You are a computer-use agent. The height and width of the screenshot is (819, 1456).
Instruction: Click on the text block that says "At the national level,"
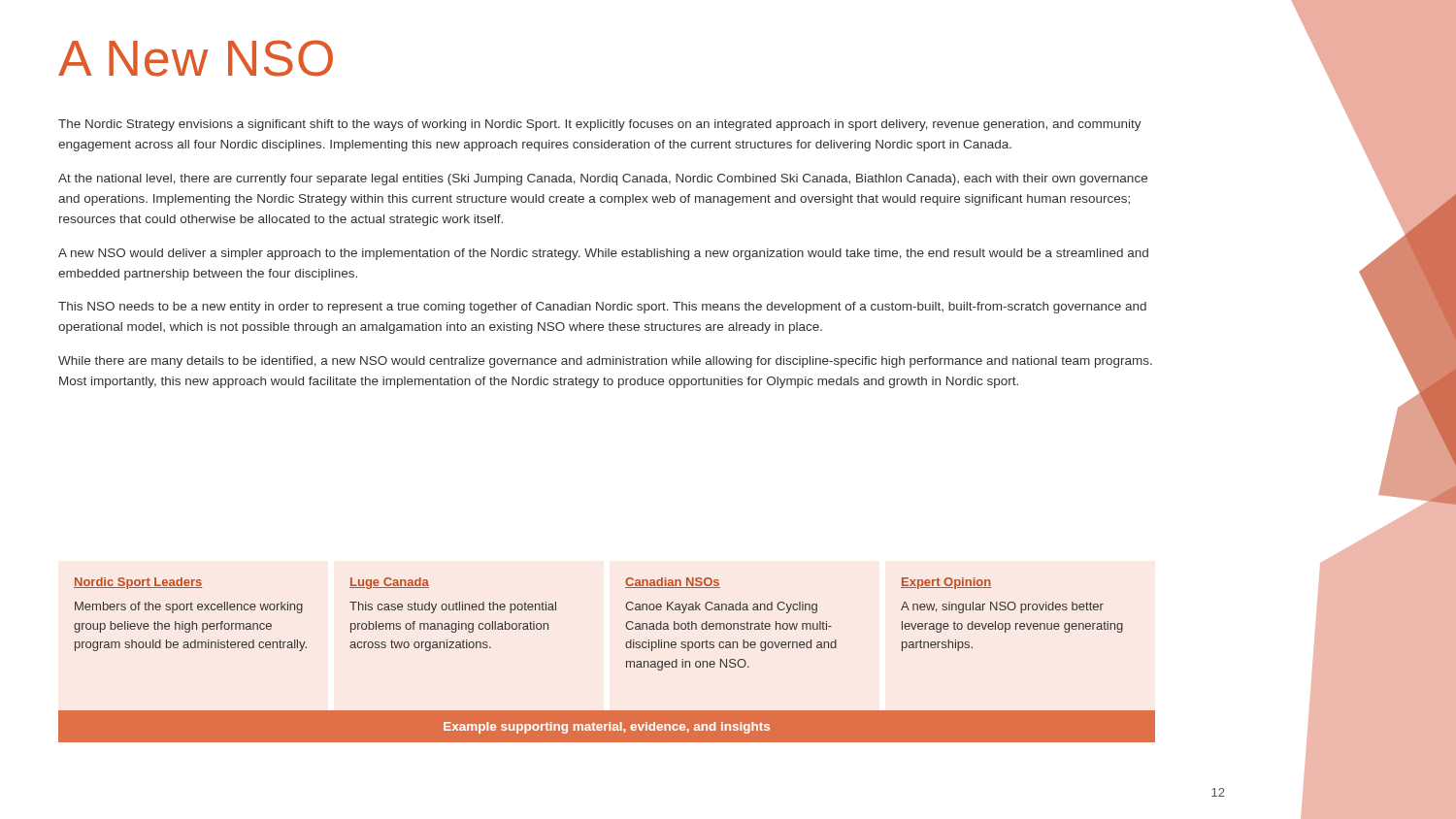(603, 198)
